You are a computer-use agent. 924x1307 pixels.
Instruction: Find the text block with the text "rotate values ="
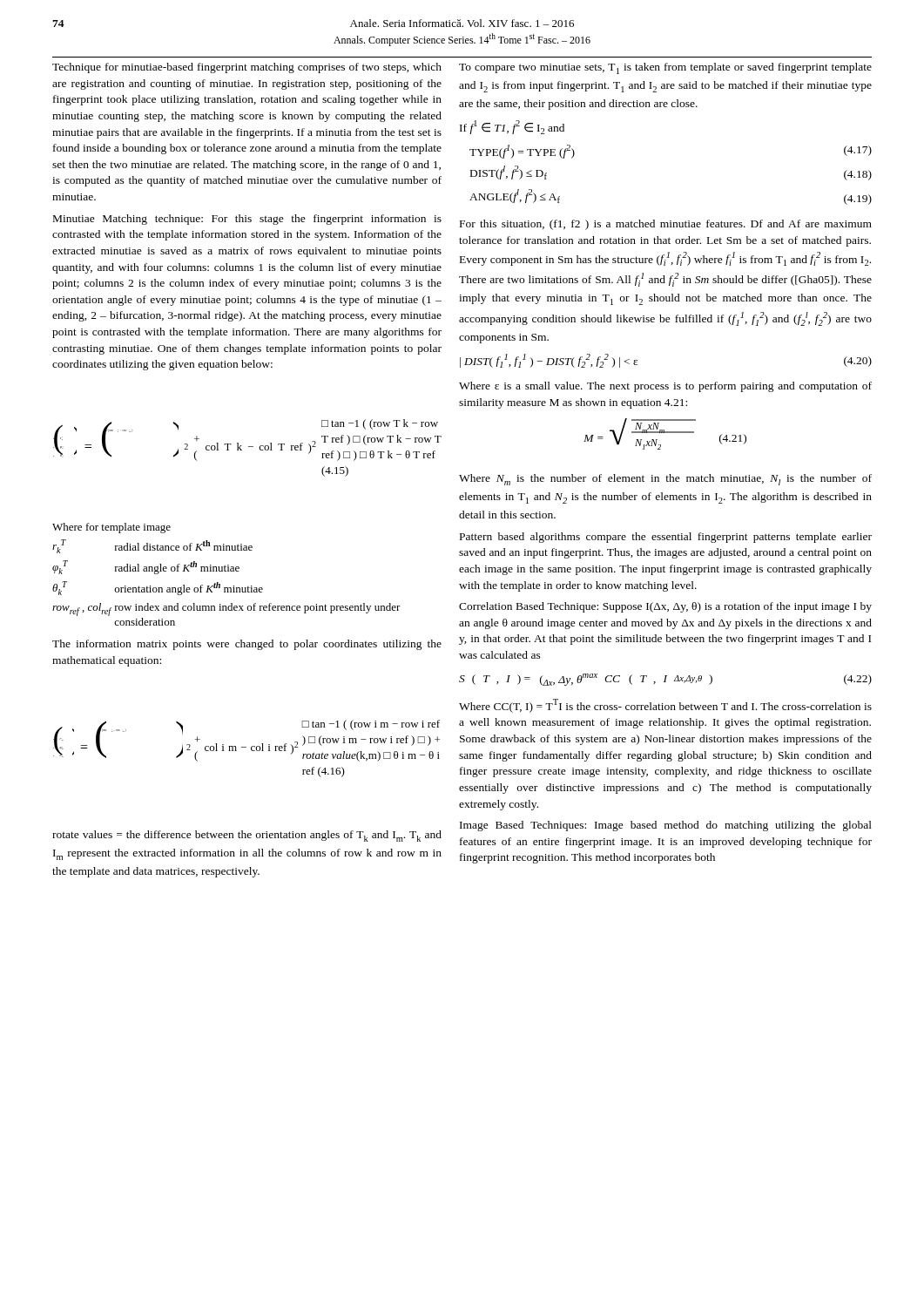point(247,852)
